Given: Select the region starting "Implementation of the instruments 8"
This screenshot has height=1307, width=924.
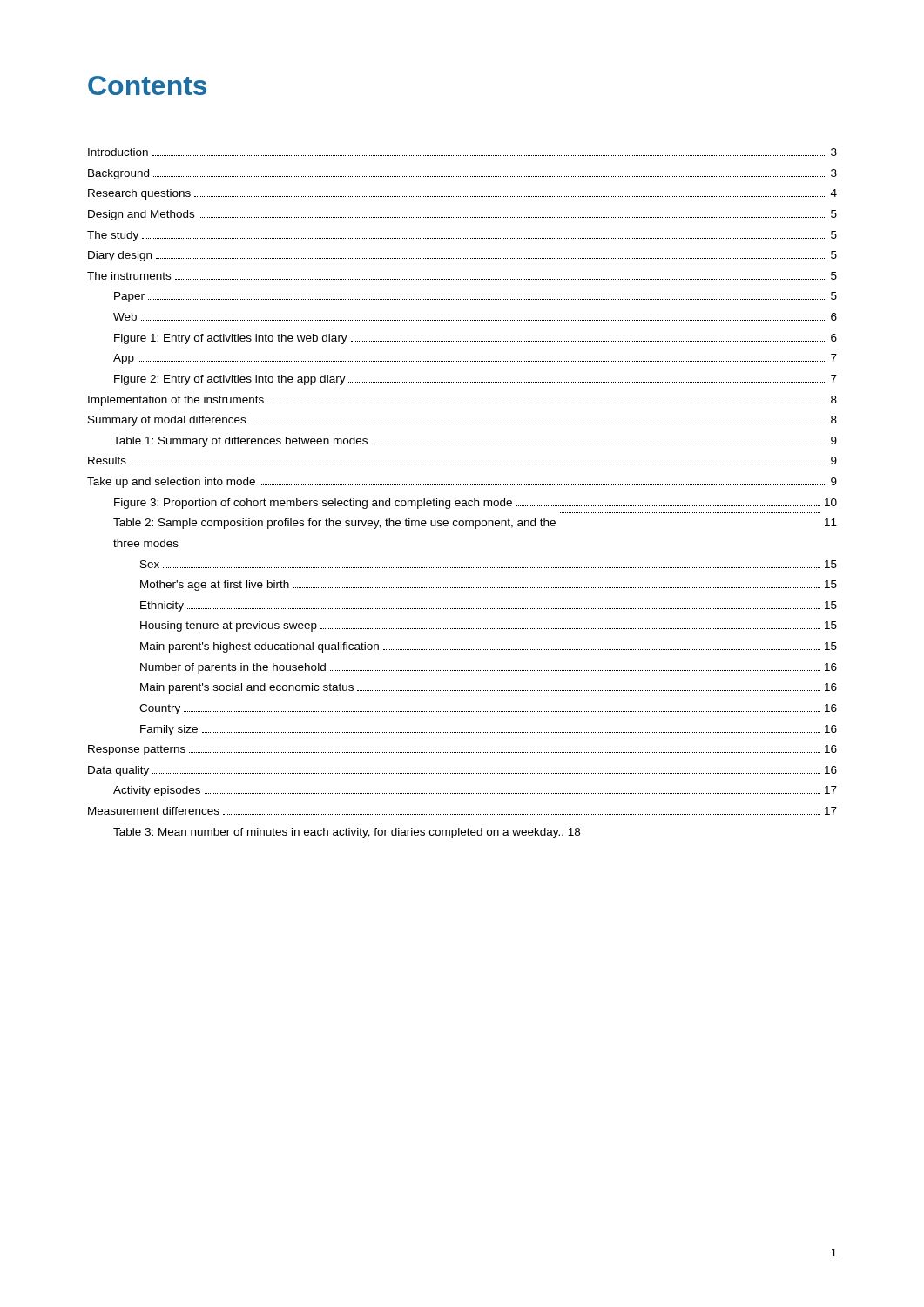Looking at the screenshot, I should pyautogui.click(x=462, y=399).
